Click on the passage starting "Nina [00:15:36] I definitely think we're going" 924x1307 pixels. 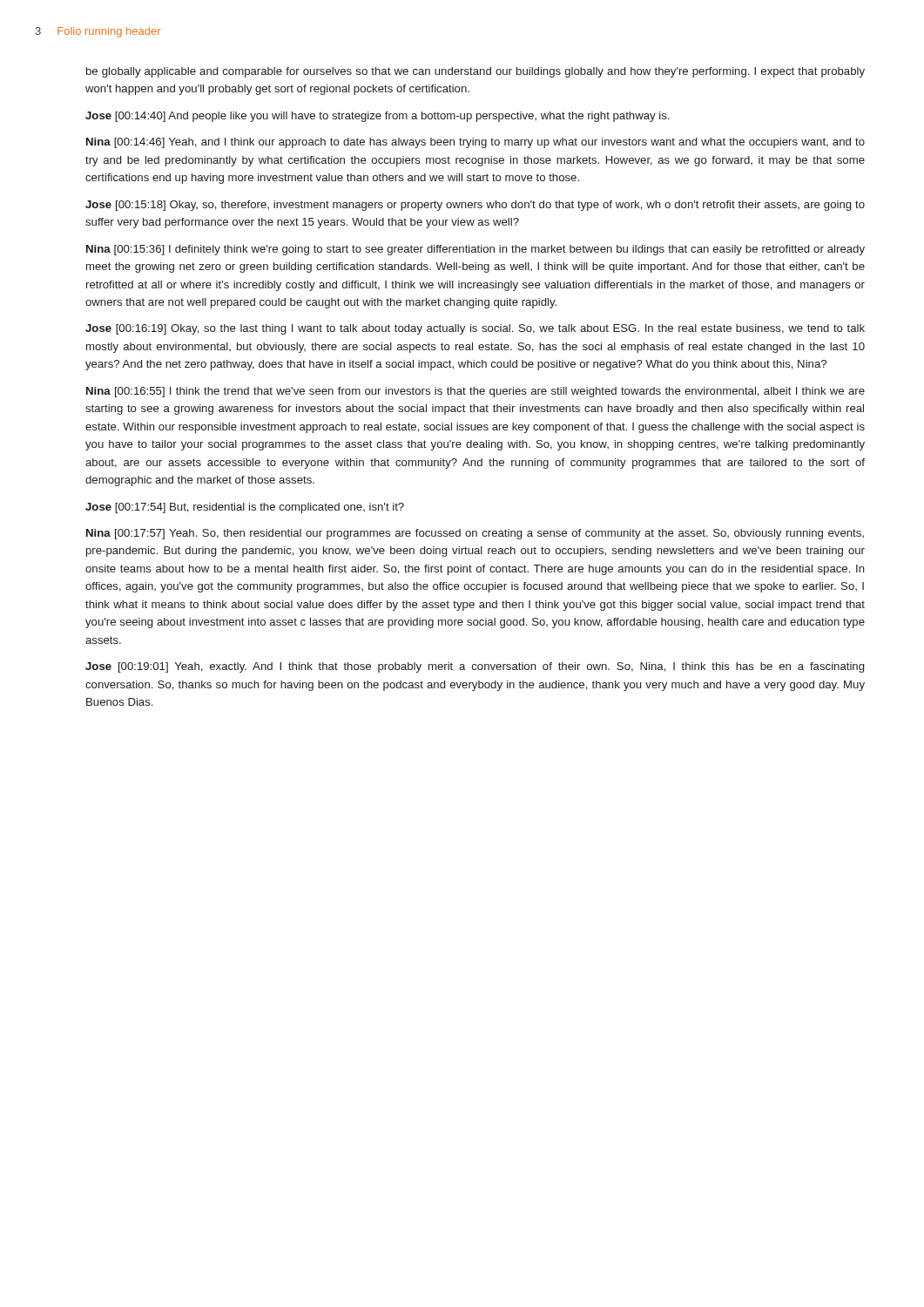coord(475,275)
